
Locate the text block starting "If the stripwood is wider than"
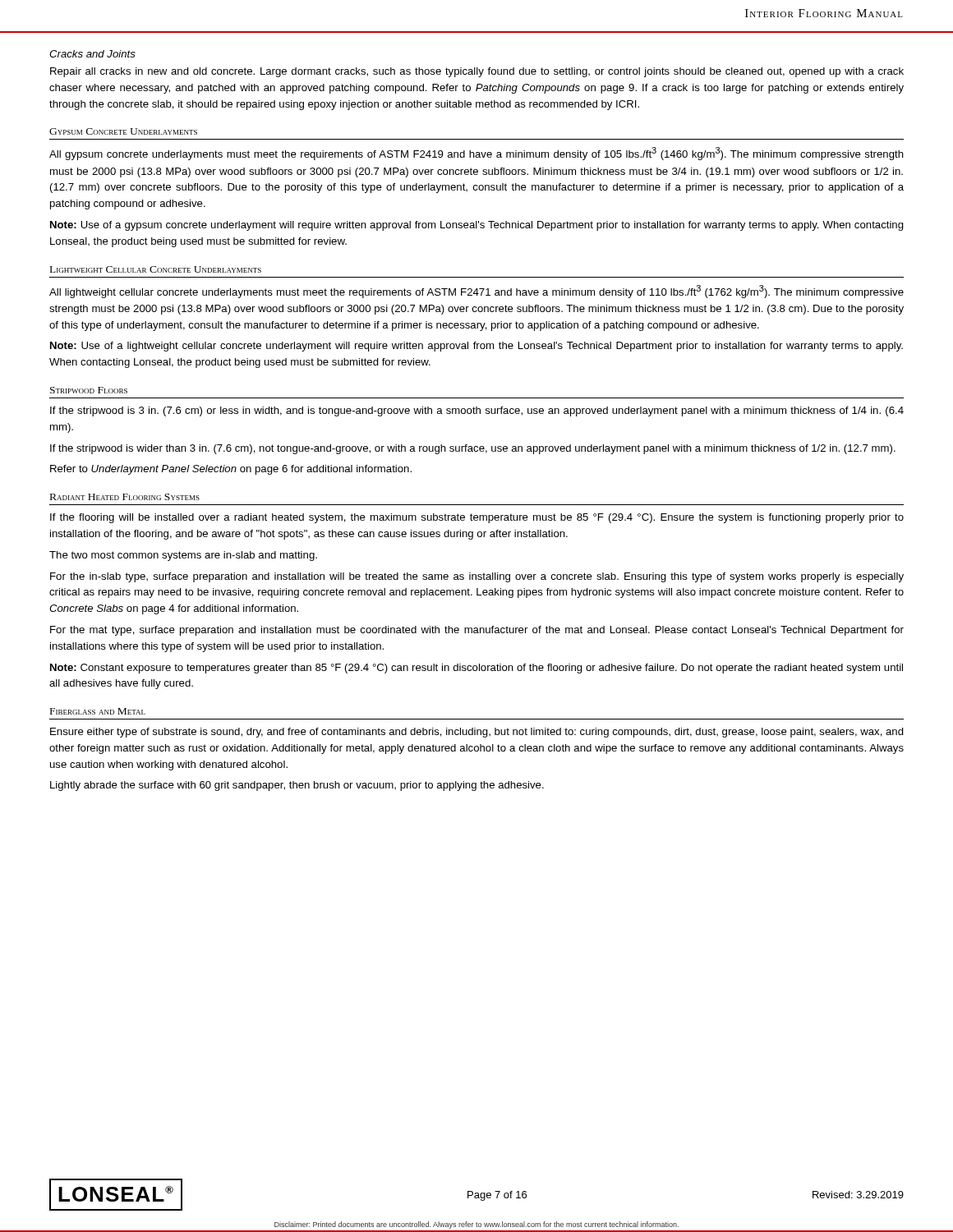(x=476, y=448)
